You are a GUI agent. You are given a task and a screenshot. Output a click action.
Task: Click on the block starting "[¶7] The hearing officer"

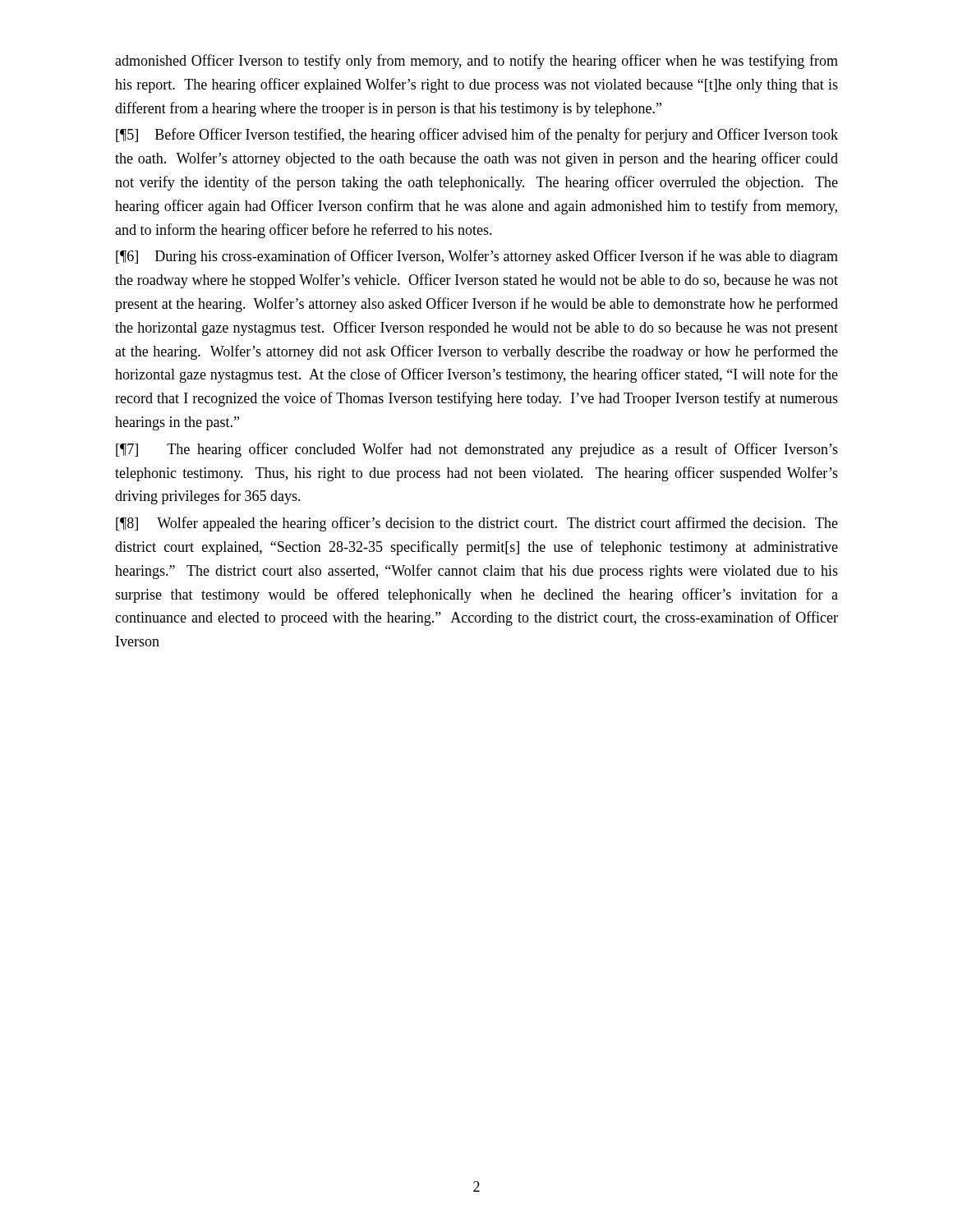point(476,473)
